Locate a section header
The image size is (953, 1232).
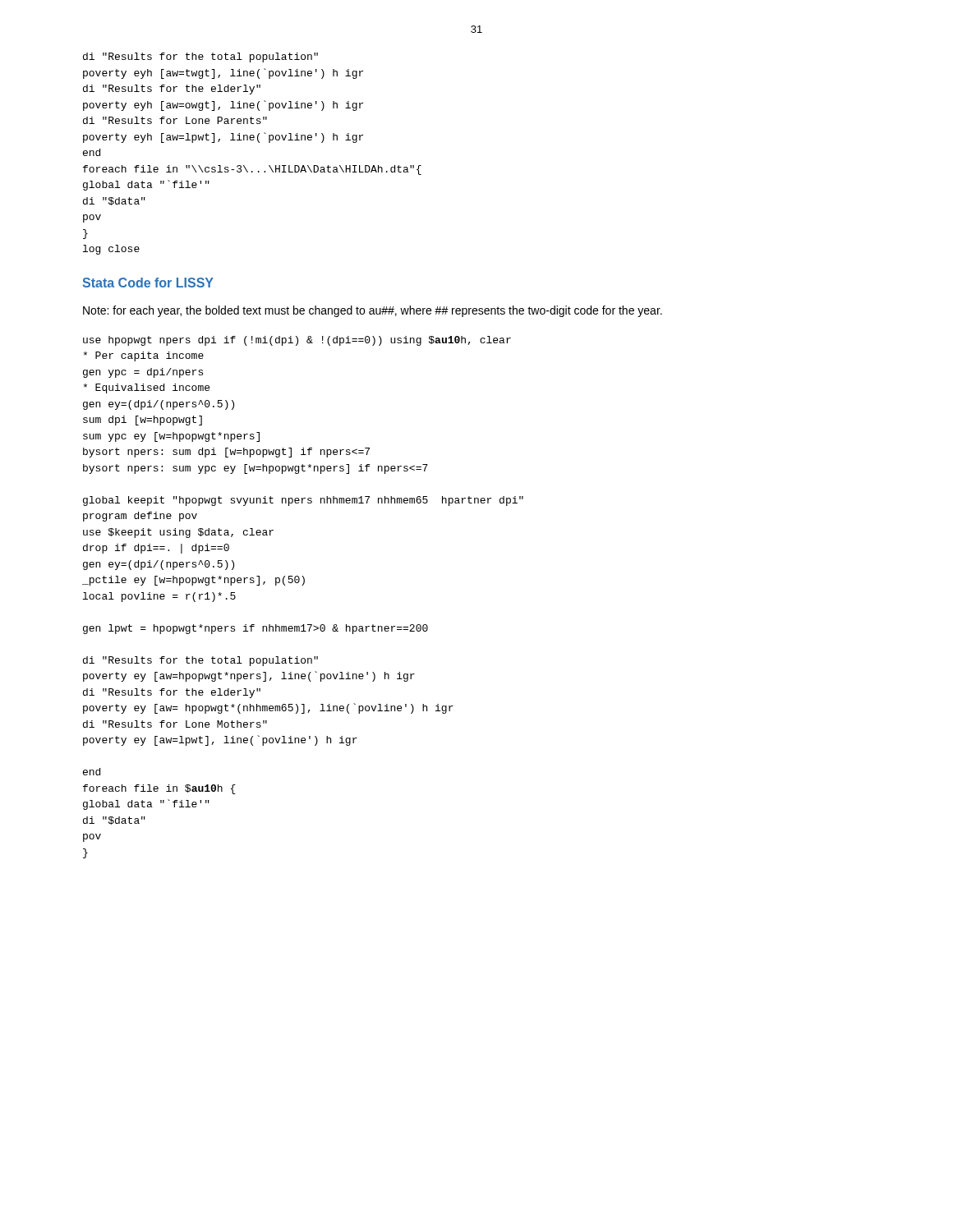point(148,283)
